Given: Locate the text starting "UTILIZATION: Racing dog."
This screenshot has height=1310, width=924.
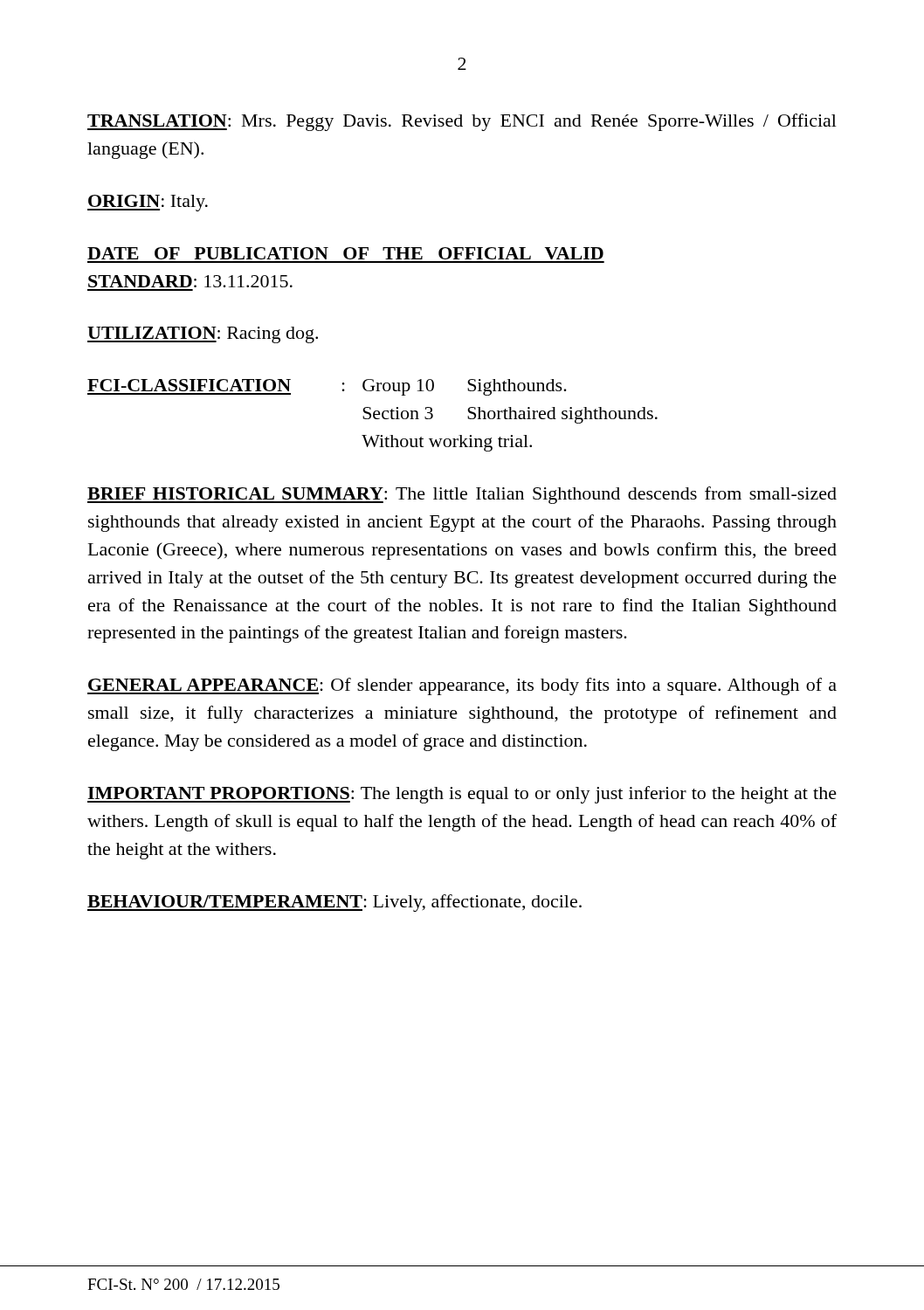Looking at the screenshot, I should (203, 333).
